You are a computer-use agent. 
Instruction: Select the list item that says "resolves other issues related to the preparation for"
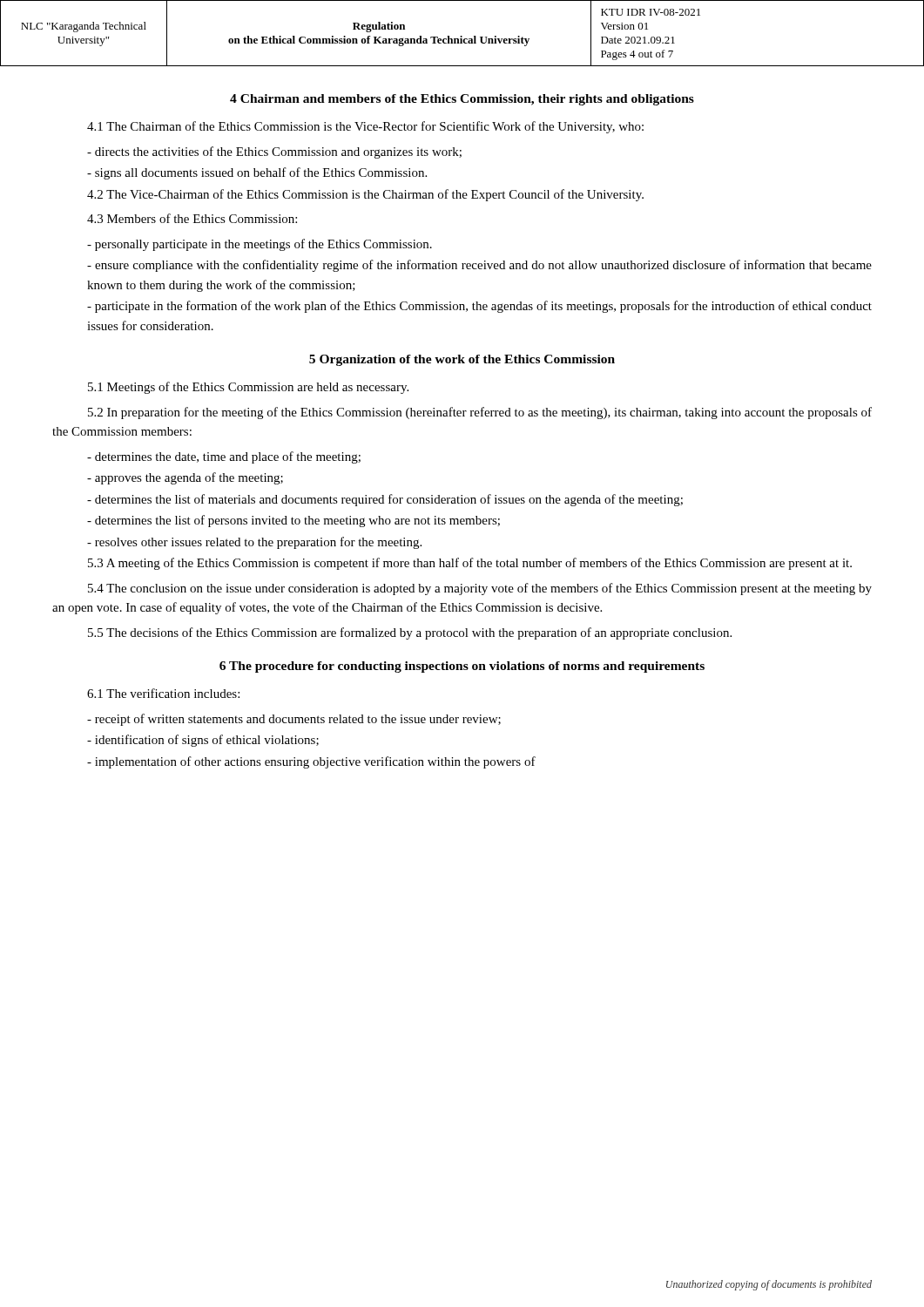click(x=254, y=543)
